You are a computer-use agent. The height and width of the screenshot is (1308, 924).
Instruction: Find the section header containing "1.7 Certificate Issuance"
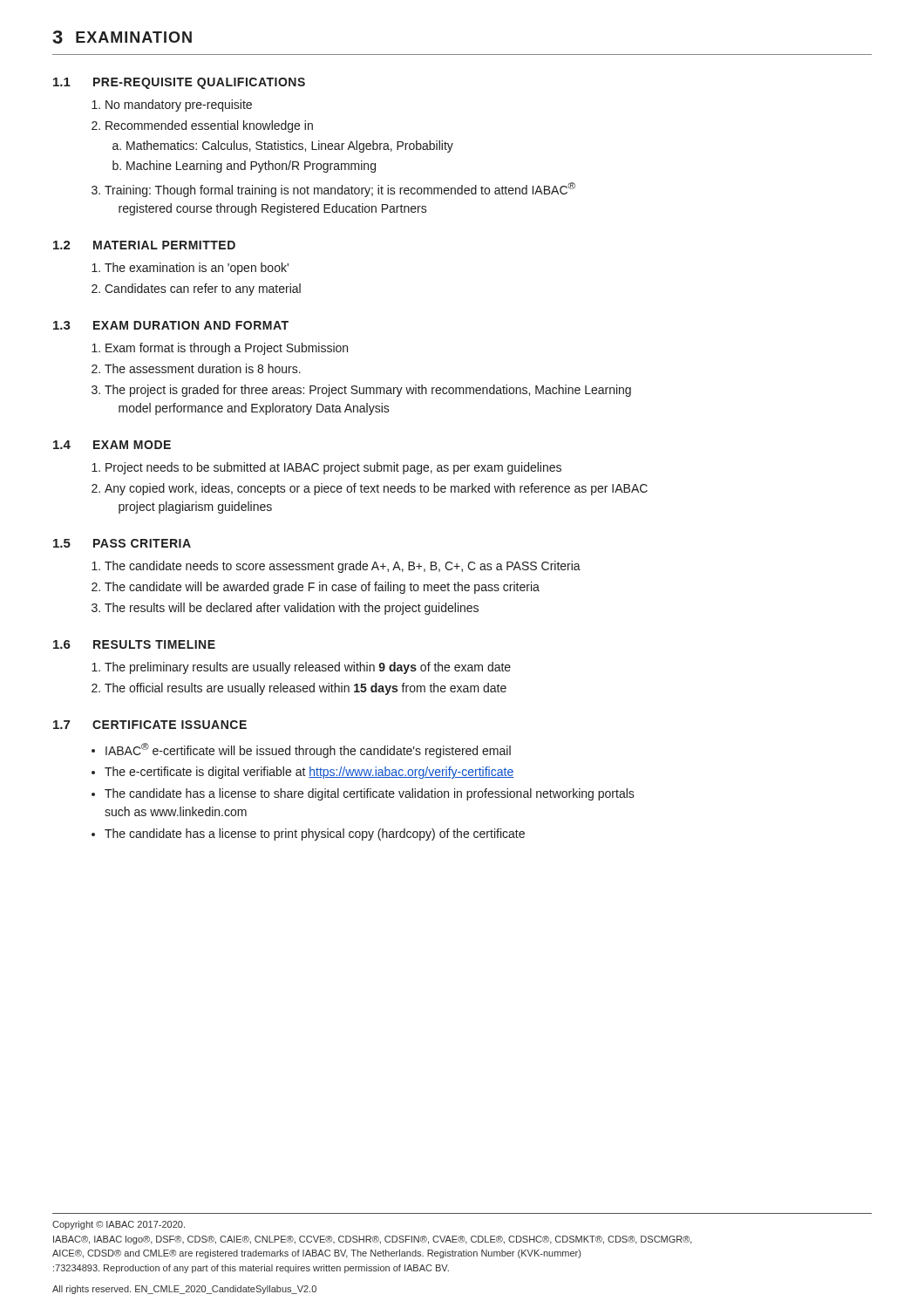(150, 724)
